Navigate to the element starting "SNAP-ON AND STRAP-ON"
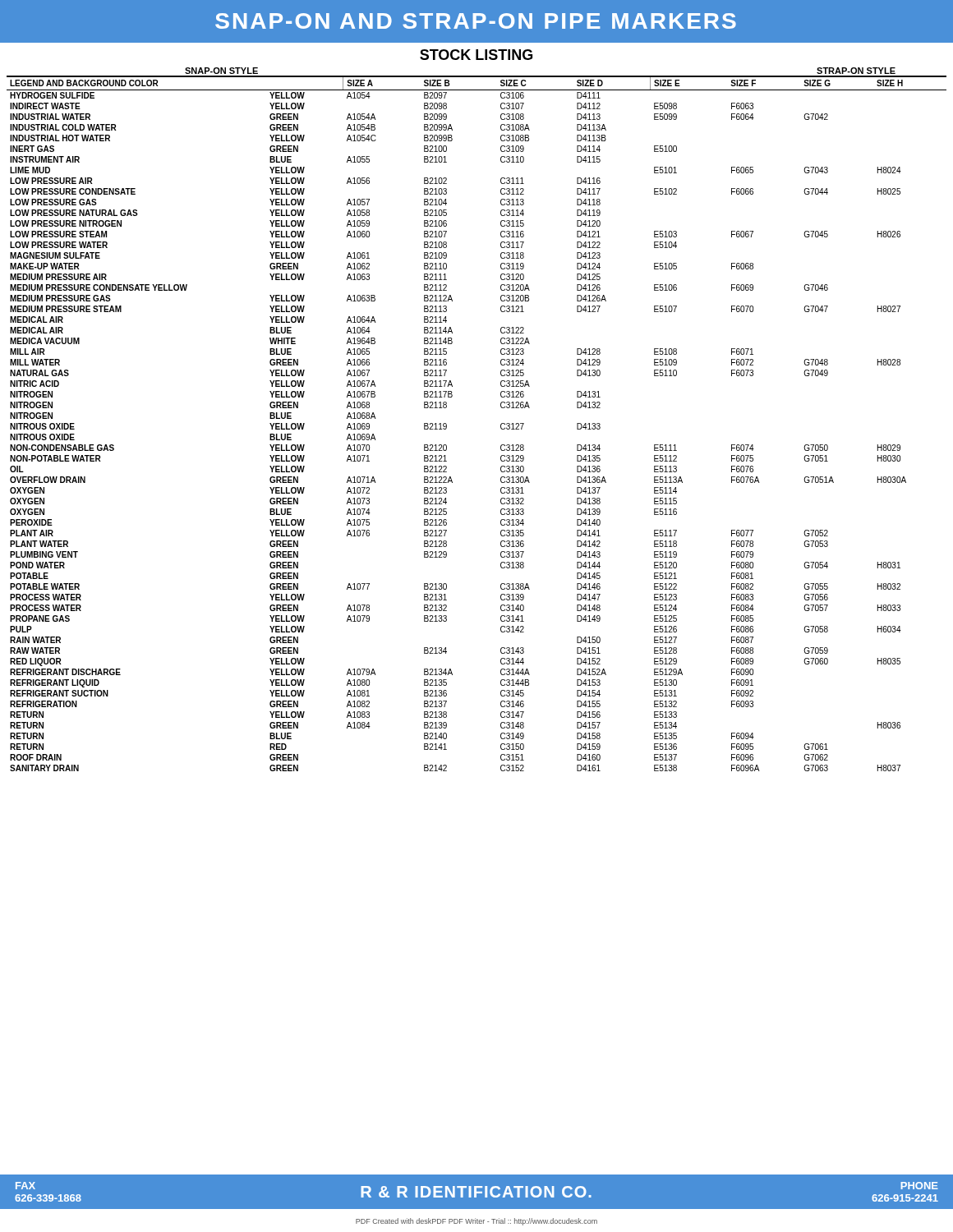The height and width of the screenshot is (1232, 953). click(476, 21)
